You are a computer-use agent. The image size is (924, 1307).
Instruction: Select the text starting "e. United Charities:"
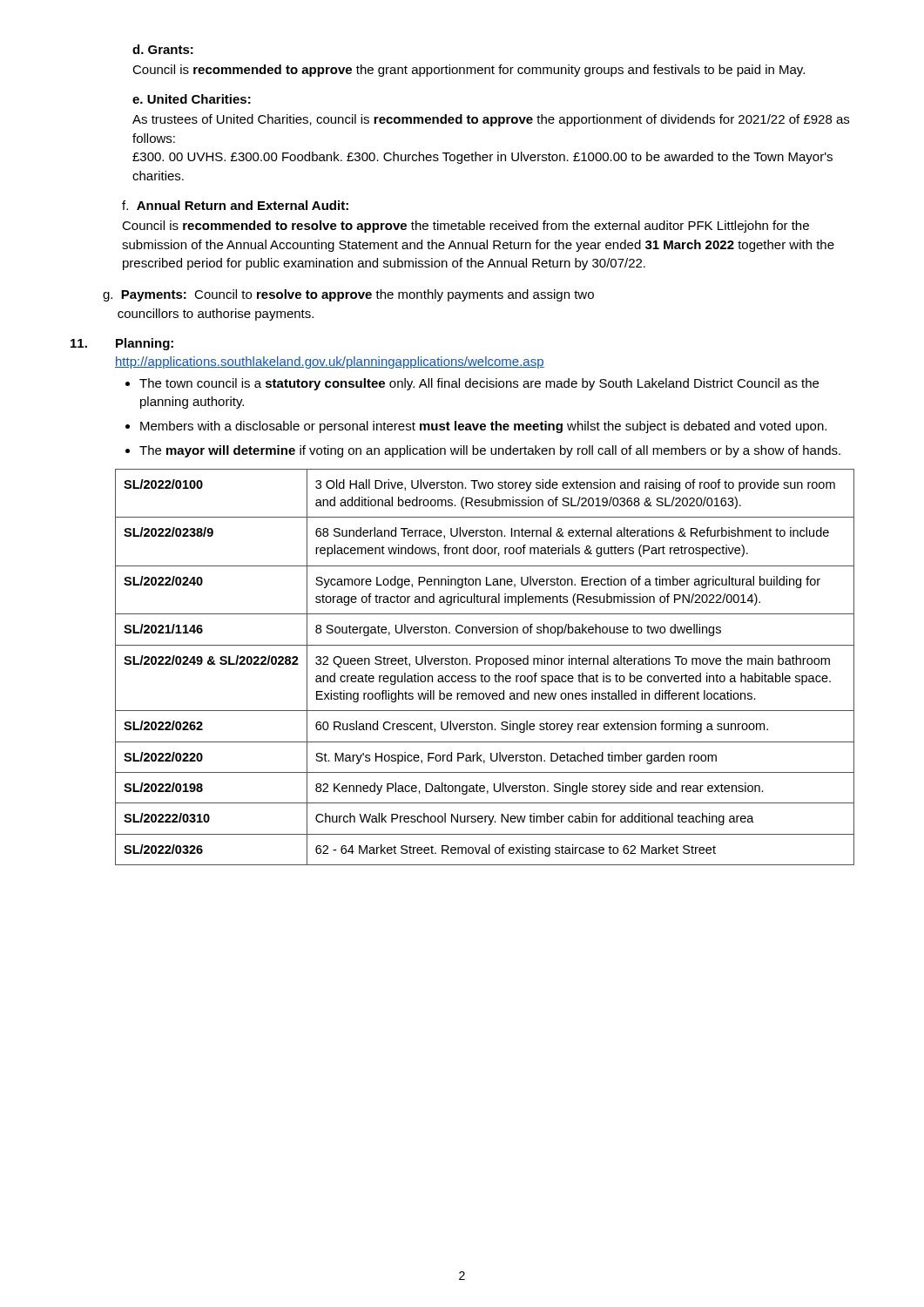pyautogui.click(x=192, y=99)
